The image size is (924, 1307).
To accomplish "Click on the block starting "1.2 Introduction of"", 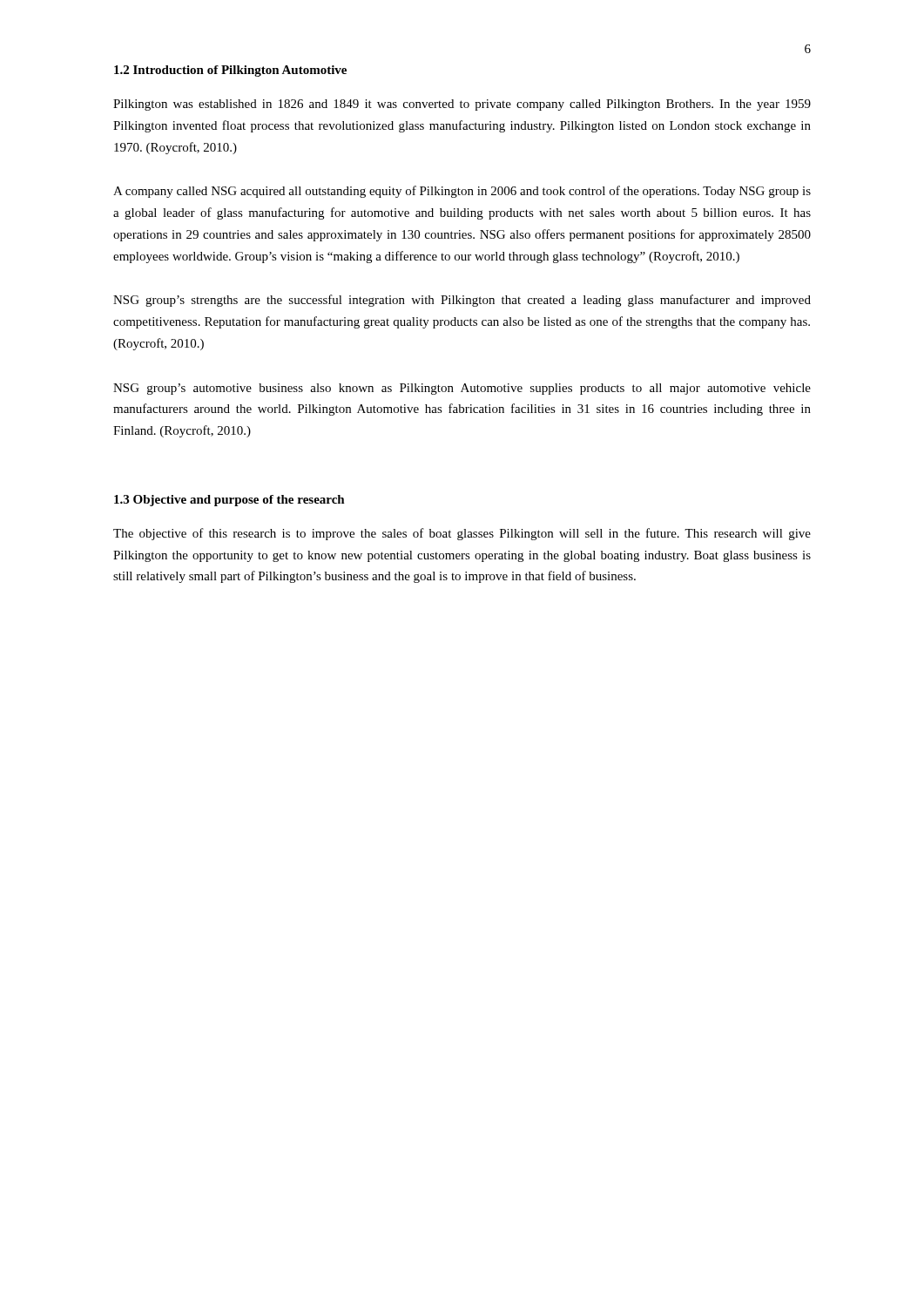I will [x=230, y=70].
